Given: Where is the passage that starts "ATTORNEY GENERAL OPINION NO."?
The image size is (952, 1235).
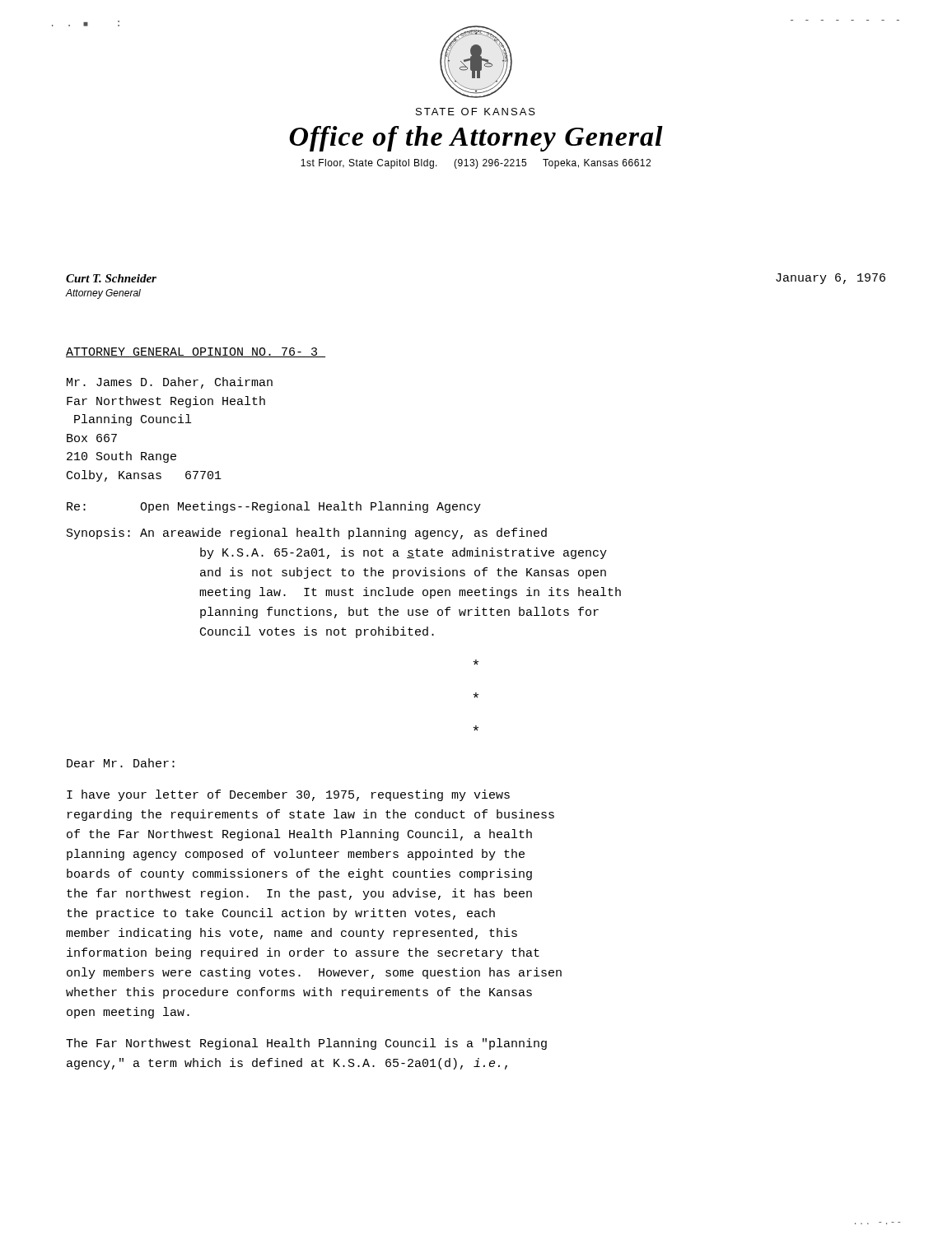Looking at the screenshot, I should click(x=196, y=353).
